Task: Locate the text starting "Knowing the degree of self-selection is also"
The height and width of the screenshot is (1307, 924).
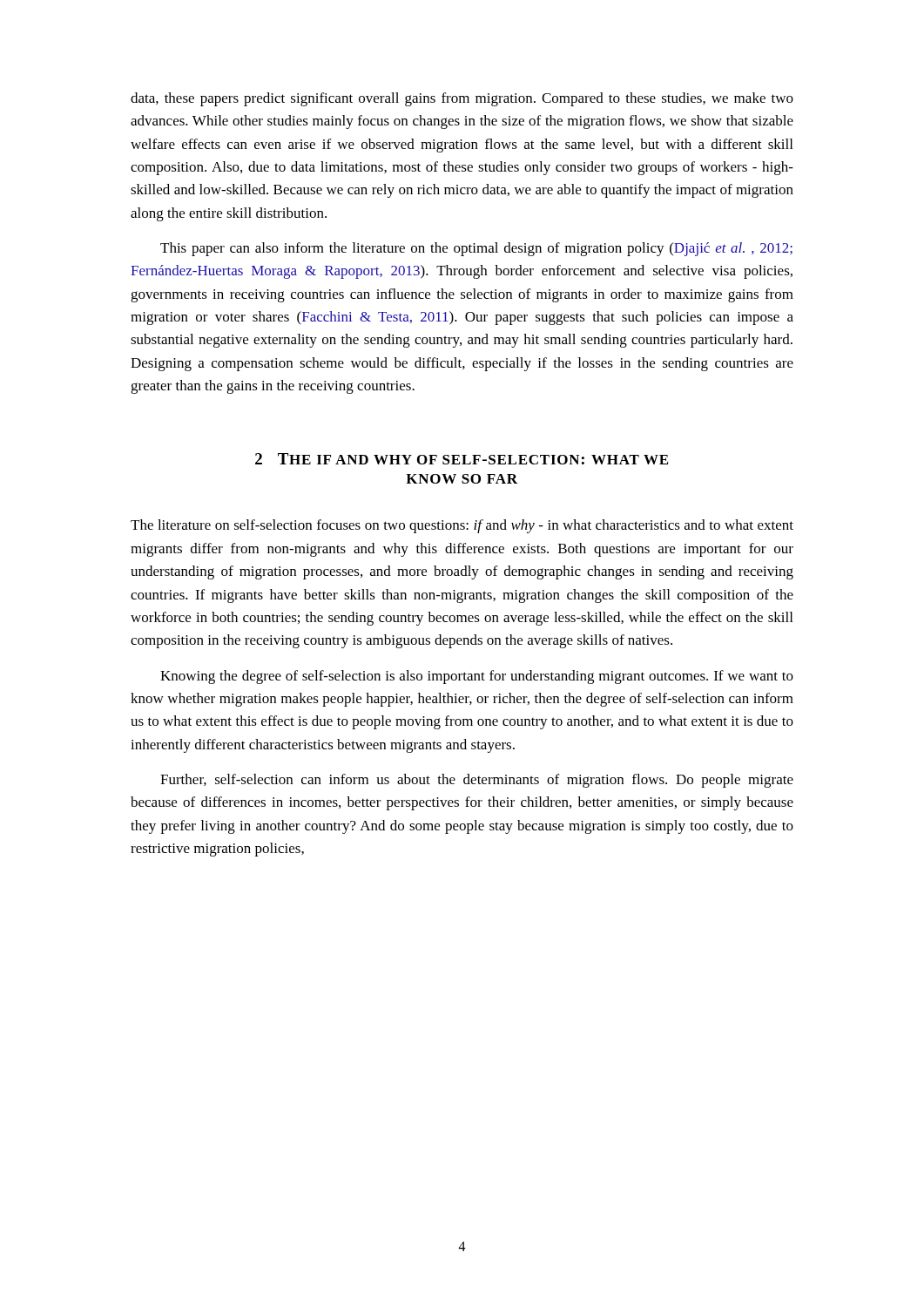Action: 462,710
